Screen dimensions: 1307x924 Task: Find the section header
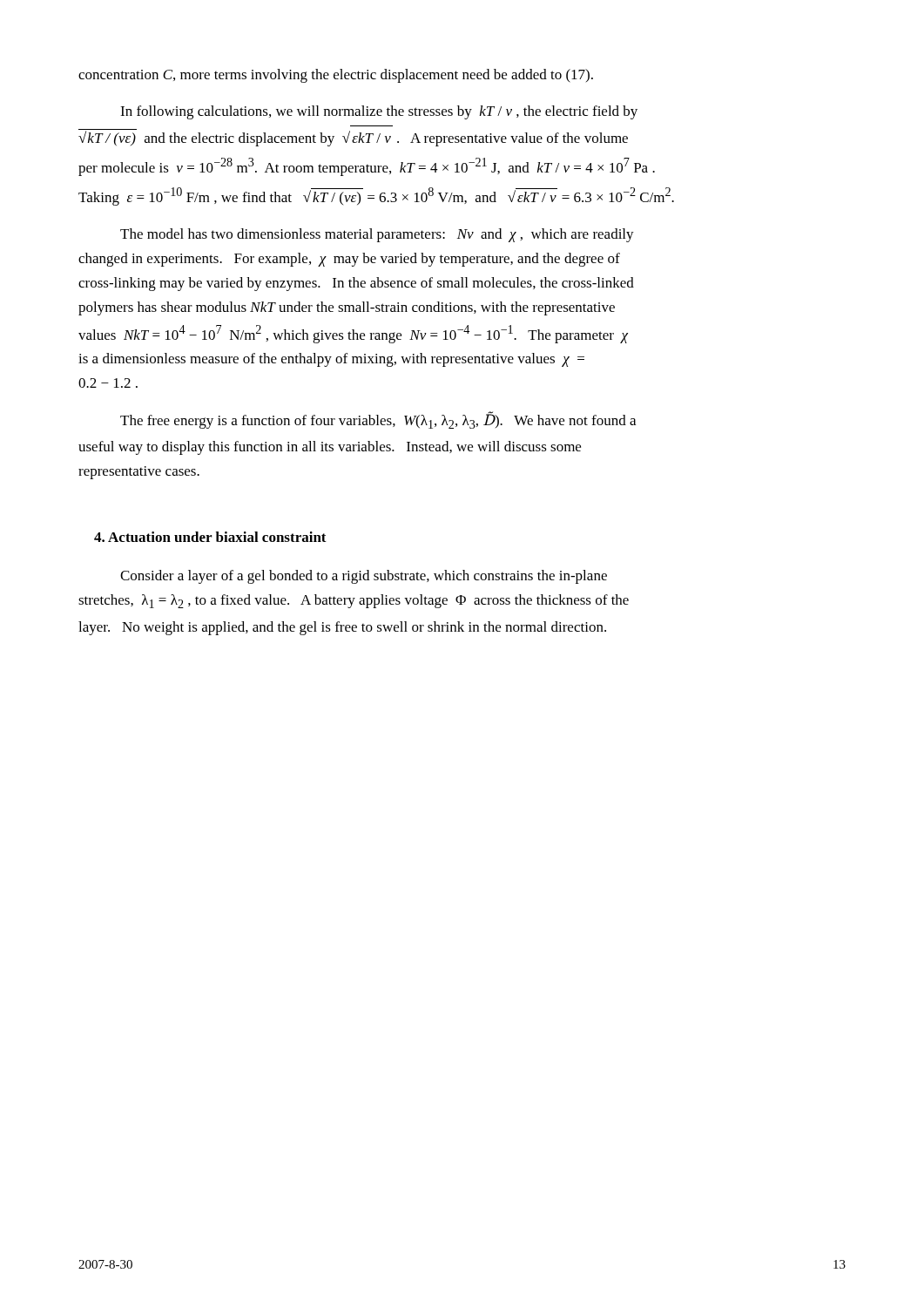pos(210,538)
